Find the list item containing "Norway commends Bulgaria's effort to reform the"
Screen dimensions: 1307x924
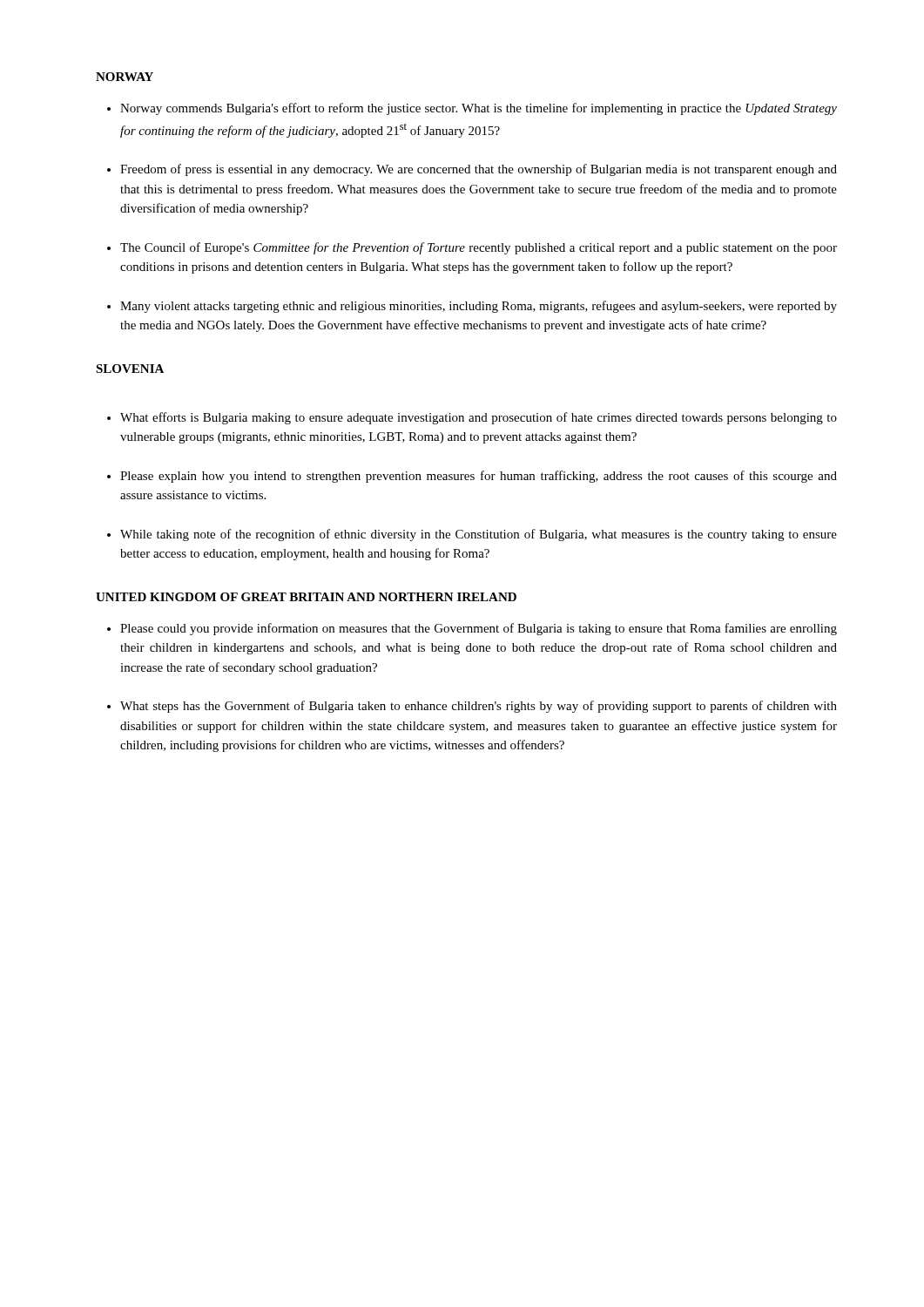(479, 119)
